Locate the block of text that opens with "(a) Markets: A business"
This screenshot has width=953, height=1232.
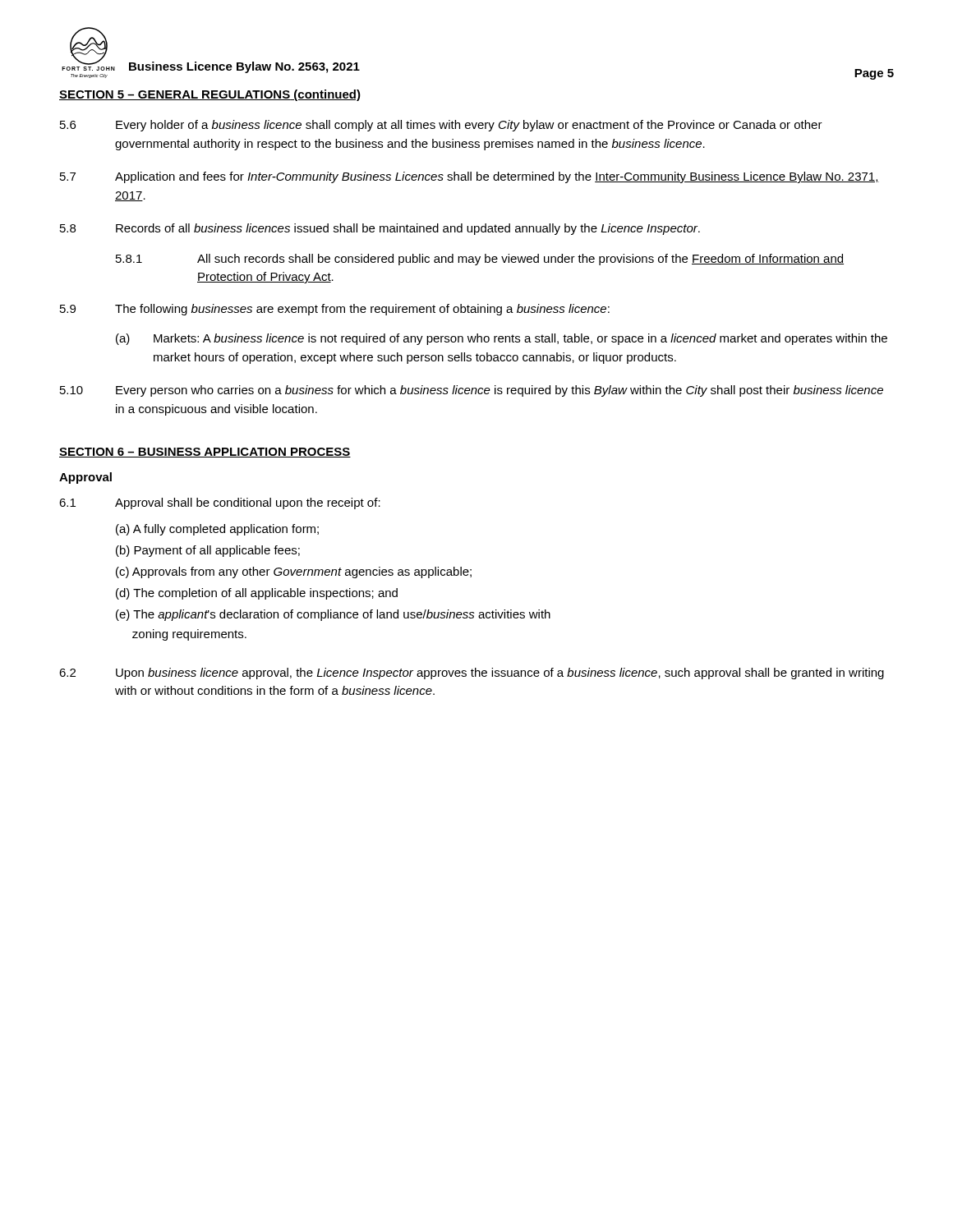click(504, 348)
